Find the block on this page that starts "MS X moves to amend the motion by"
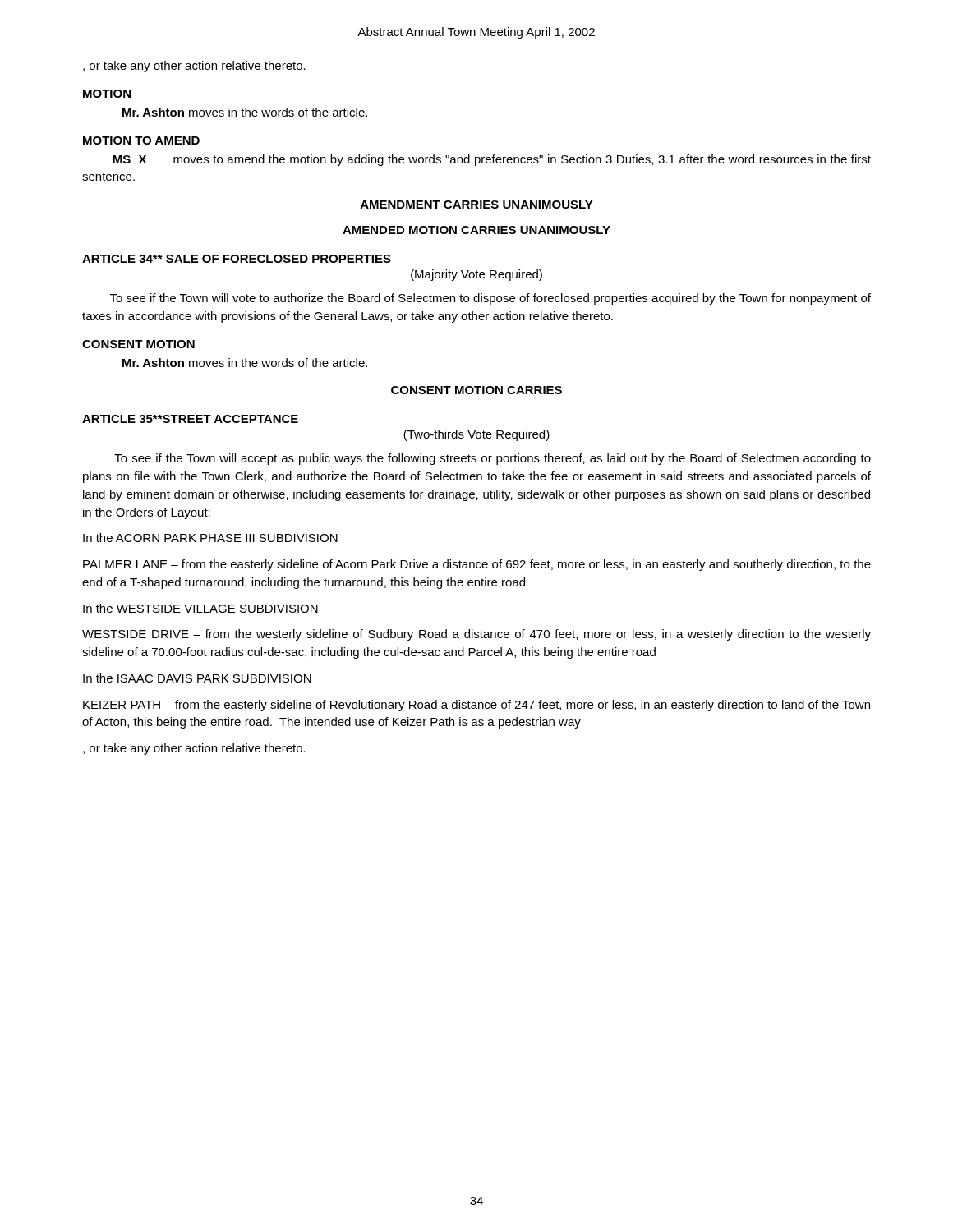This screenshot has height=1232, width=953. [x=476, y=167]
